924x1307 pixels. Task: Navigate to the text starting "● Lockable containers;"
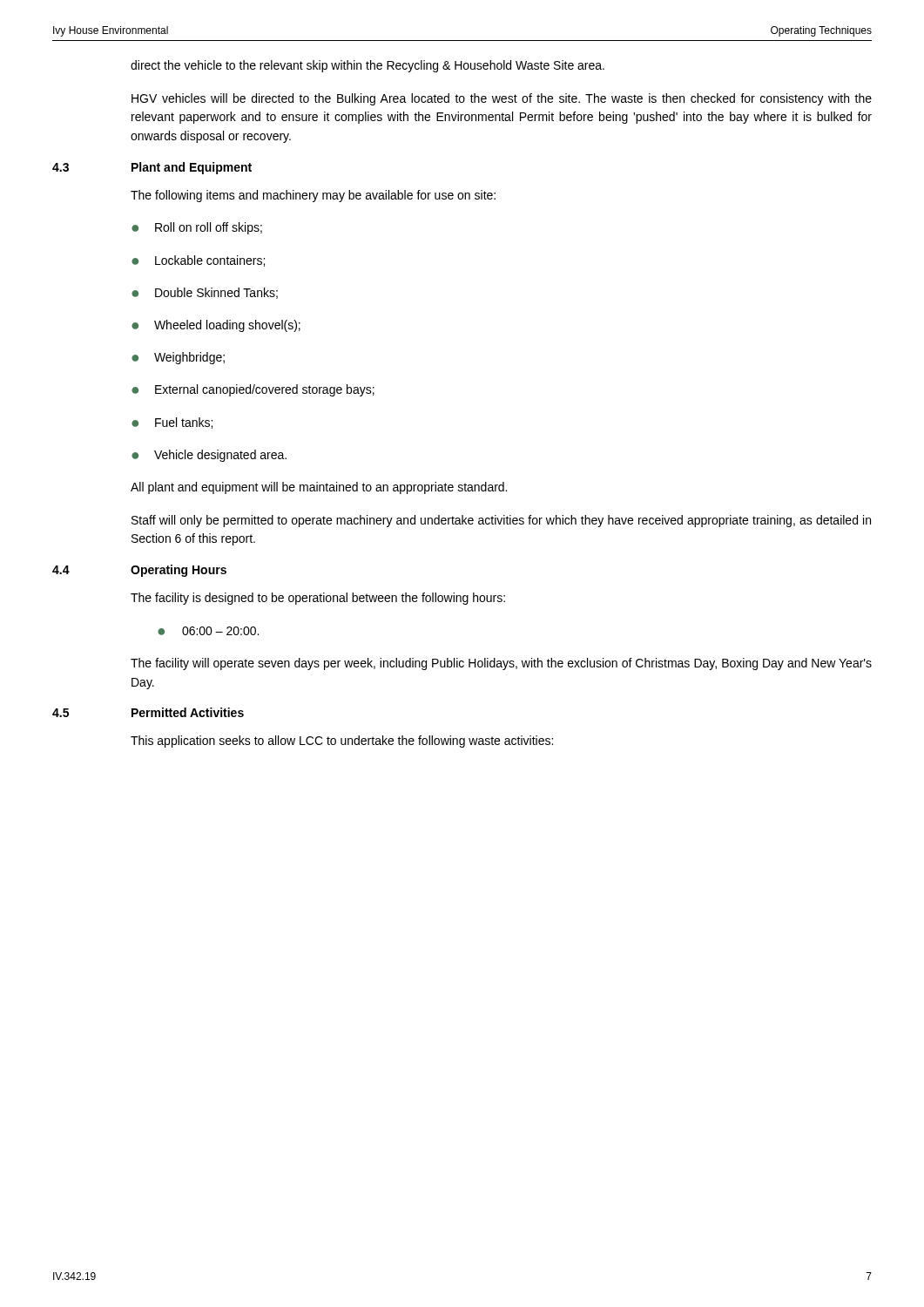198,262
